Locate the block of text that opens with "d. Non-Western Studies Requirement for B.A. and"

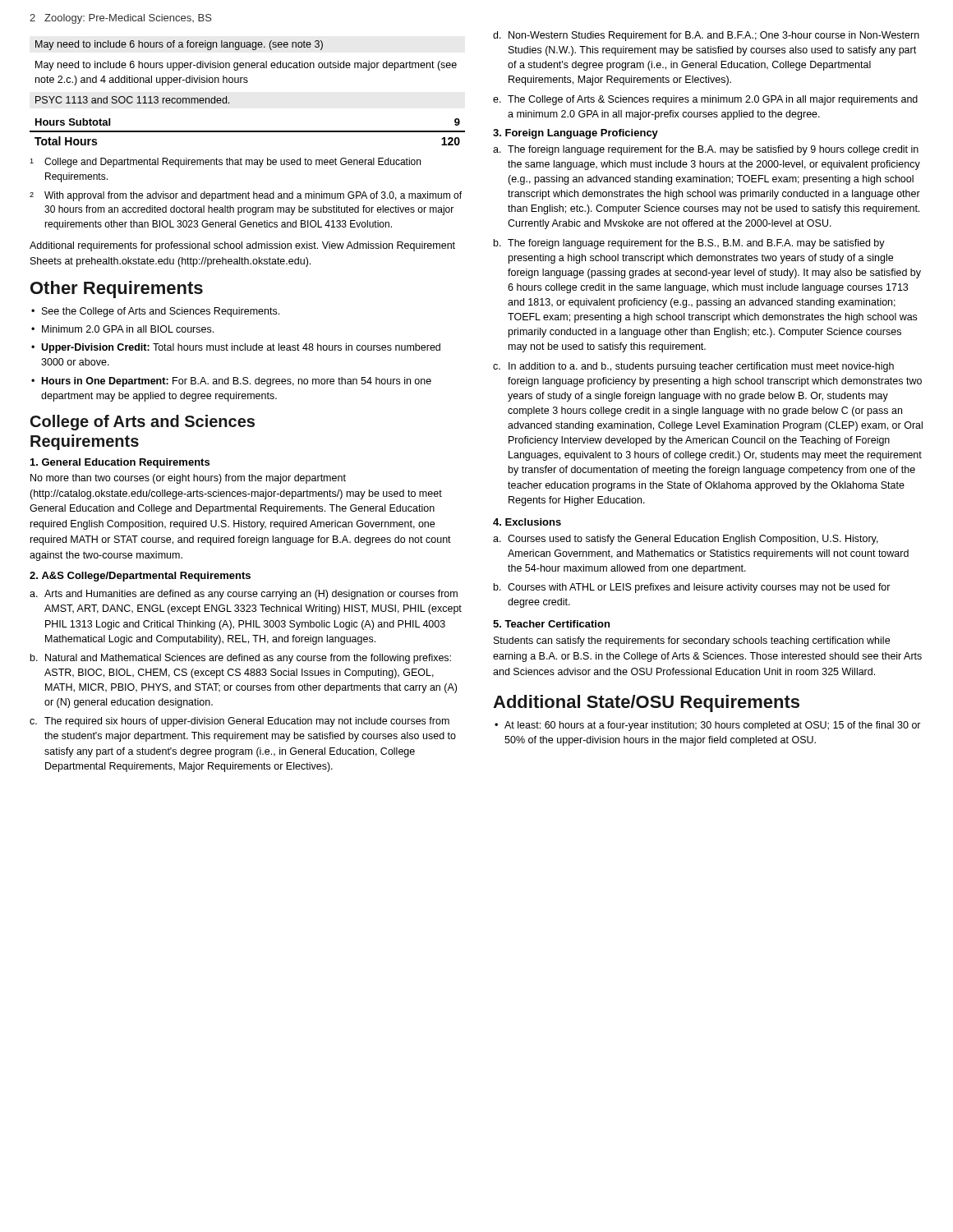[708, 58]
